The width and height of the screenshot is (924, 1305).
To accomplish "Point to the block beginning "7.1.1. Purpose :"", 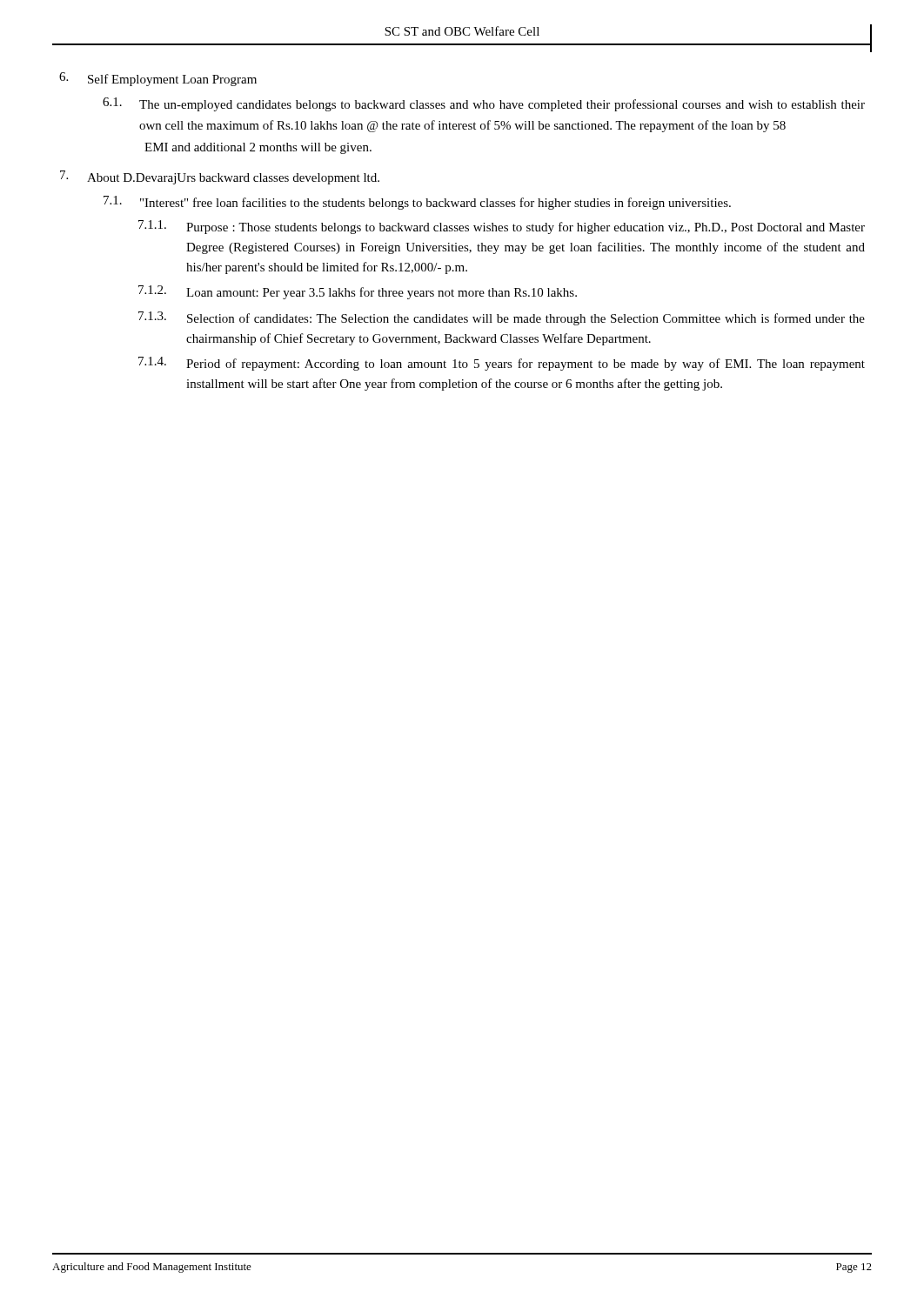I will click(501, 247).
